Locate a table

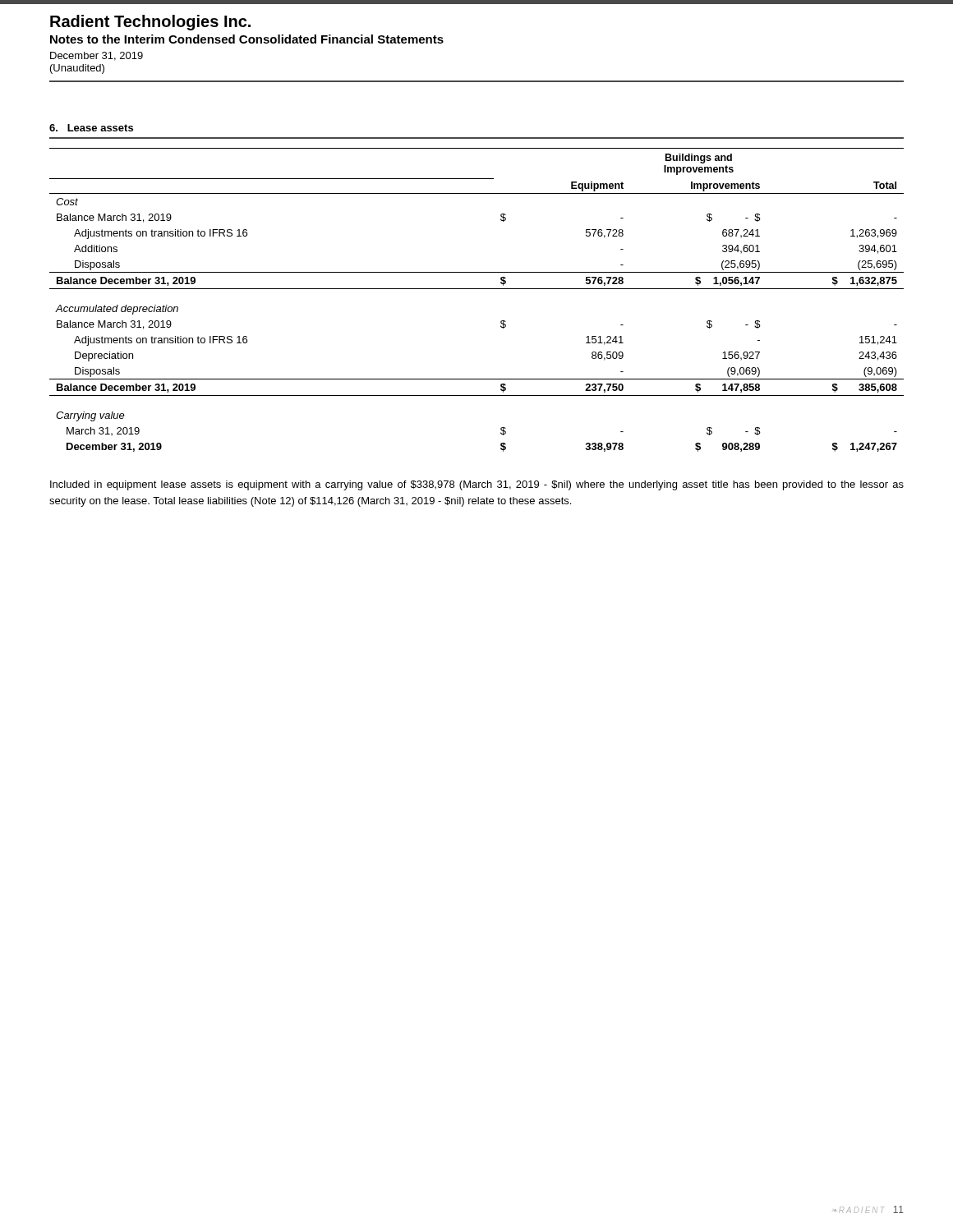click(x=476, y=301)
